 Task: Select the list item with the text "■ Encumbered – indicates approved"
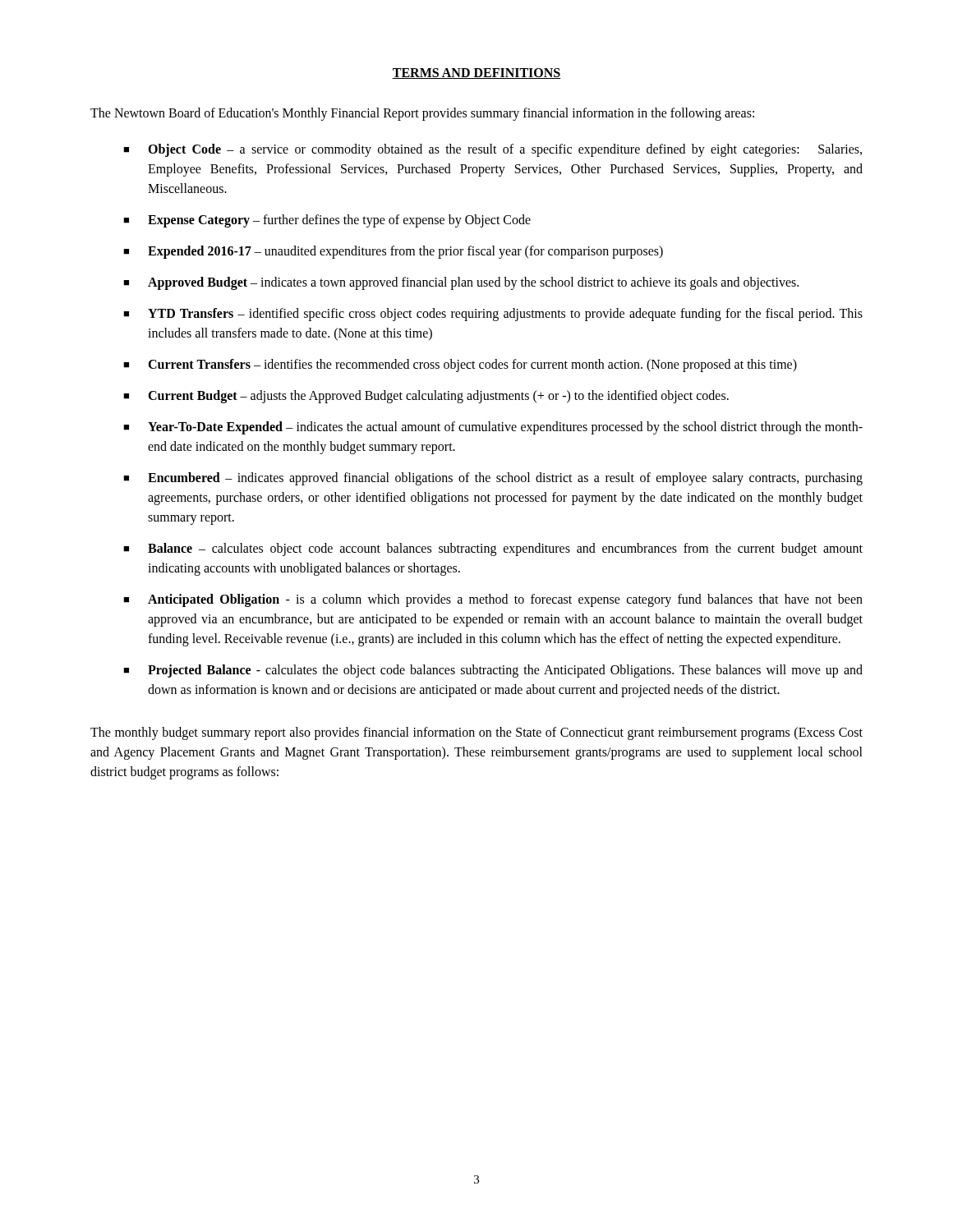[493, 498]
